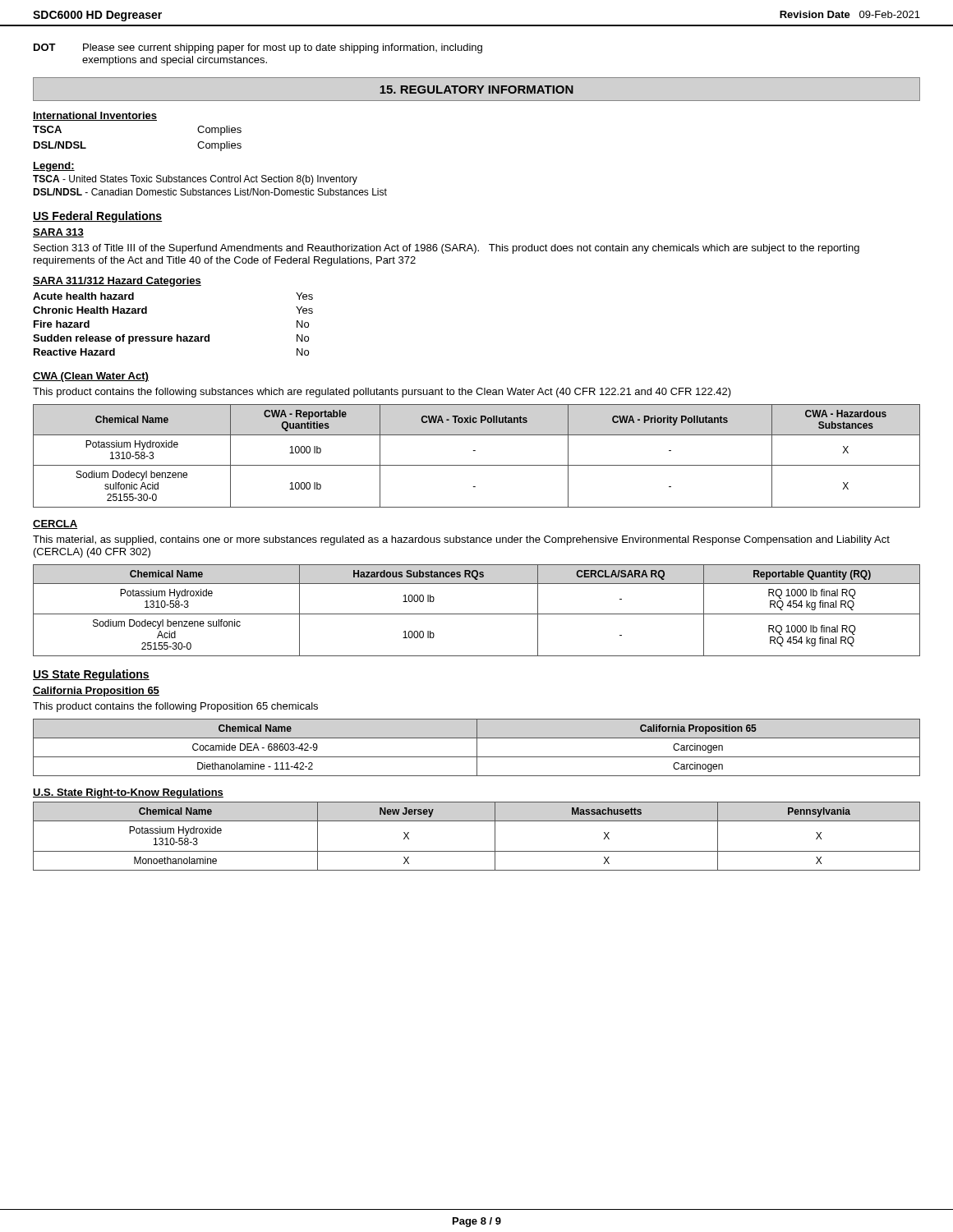
Task: Where is the passage that starts "This product contains the following substances which are"?
Action: point(382,391)
